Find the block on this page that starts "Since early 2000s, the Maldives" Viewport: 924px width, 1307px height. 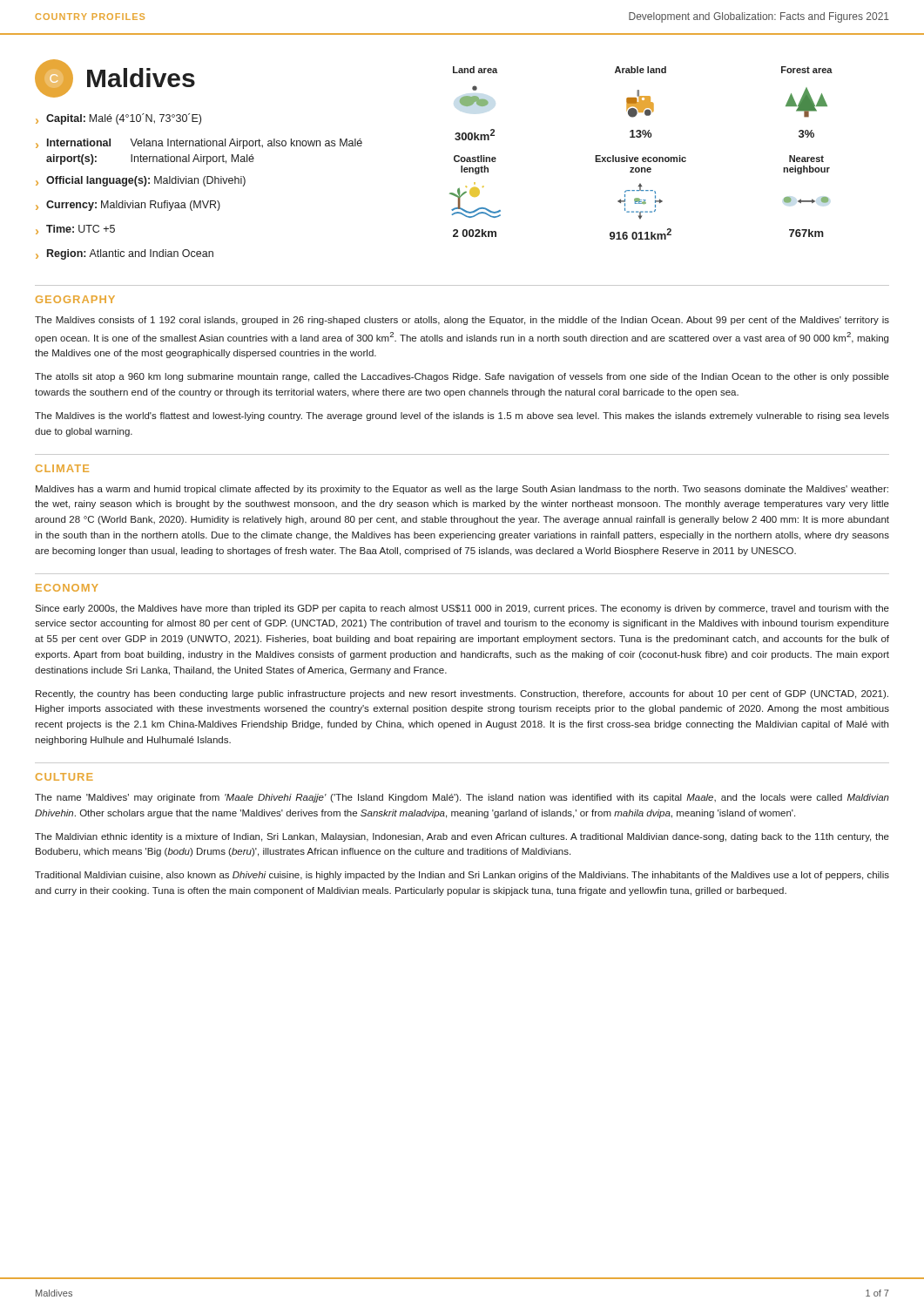(x=462, y=639)
